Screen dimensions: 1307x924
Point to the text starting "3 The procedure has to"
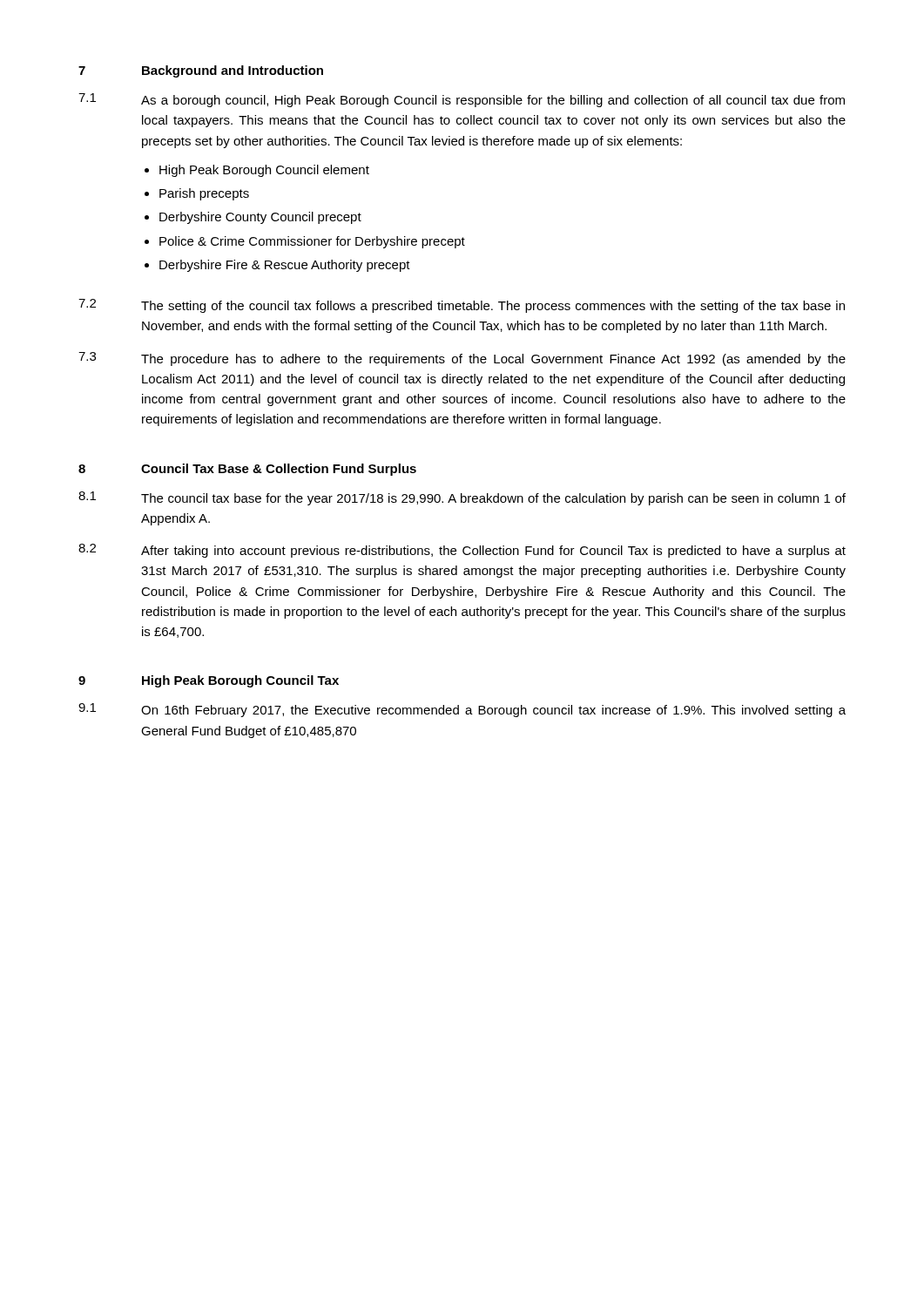pos(462,389)
